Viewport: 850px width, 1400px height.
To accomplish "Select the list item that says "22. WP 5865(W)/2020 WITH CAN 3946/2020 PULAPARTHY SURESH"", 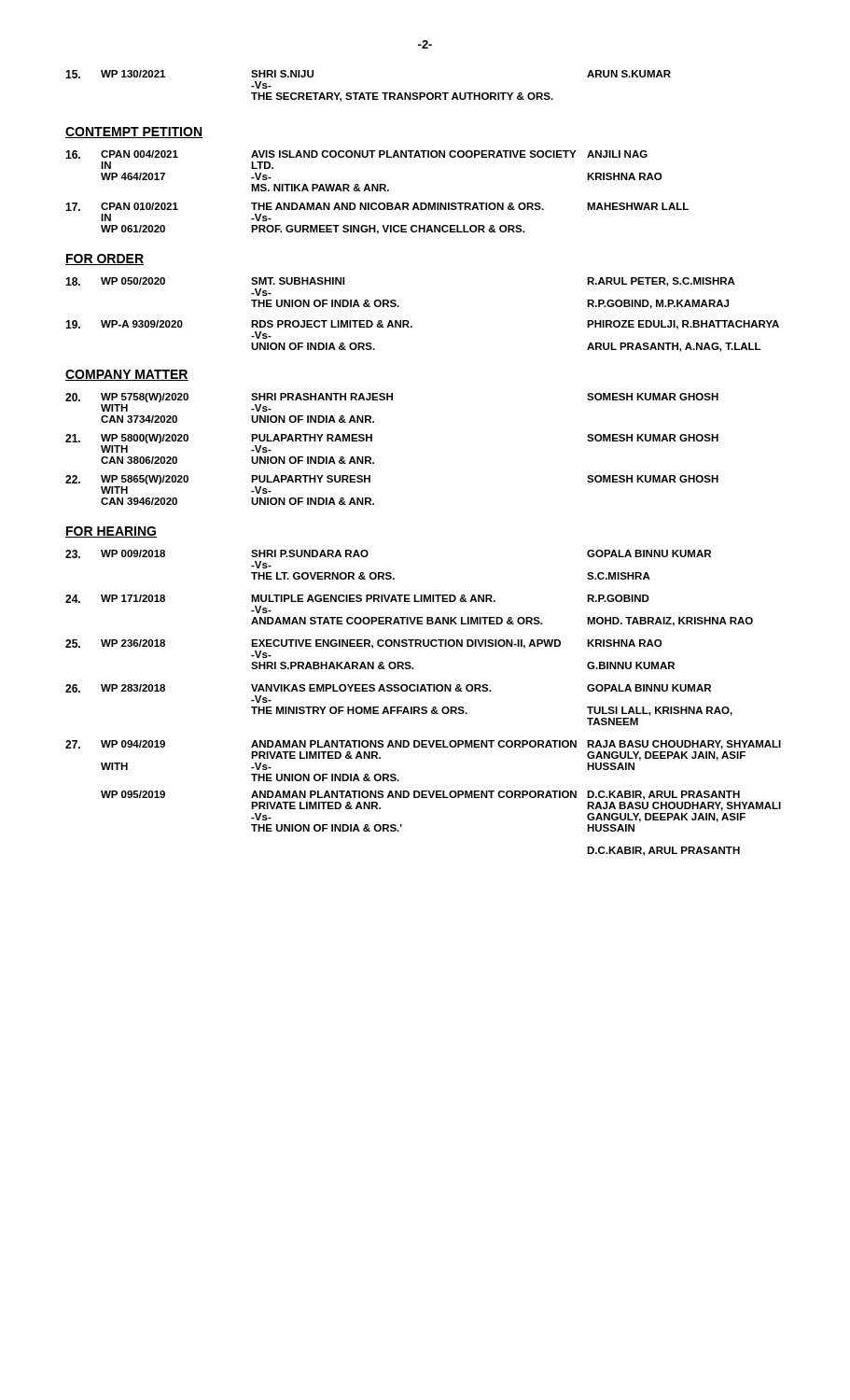I will [x=150, y=479].
